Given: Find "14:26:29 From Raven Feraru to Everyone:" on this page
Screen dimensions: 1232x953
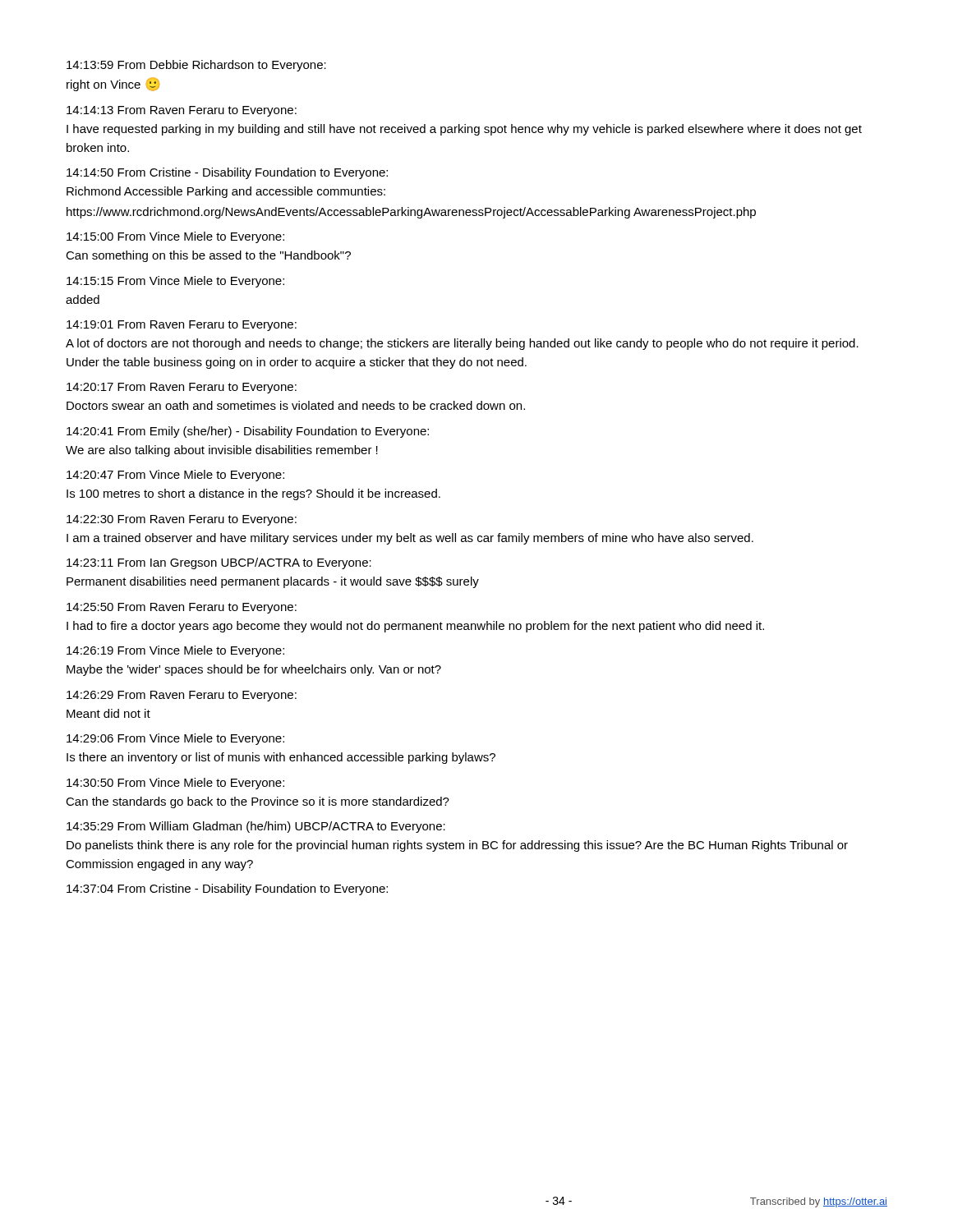Looking at the screenshot, I should (x=181, y=694).
